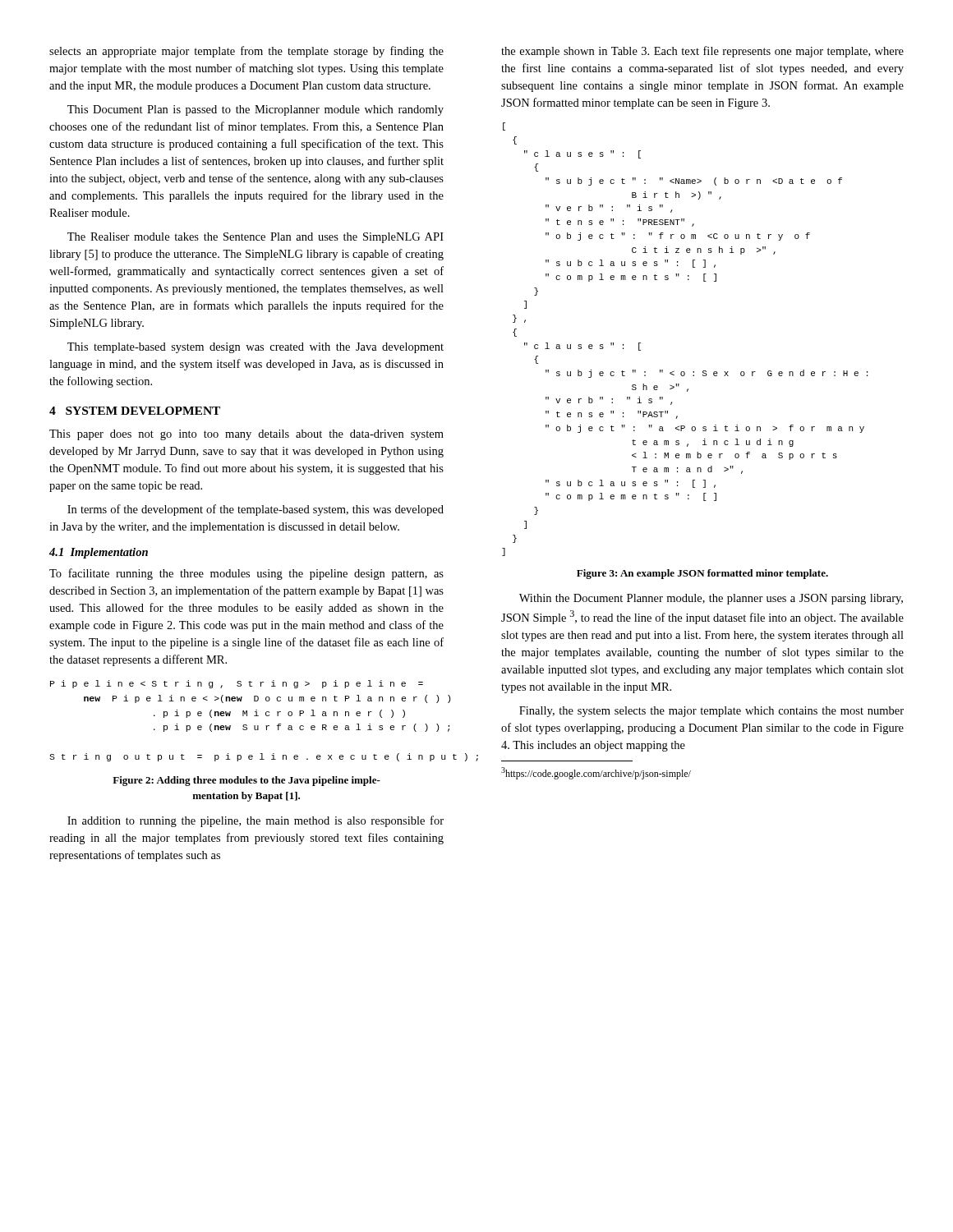Click on the text block with the text "In addition to running the pipeline, the"
Image resolution: width=953 pixels, height=1232 pixels.
point(246,838)
